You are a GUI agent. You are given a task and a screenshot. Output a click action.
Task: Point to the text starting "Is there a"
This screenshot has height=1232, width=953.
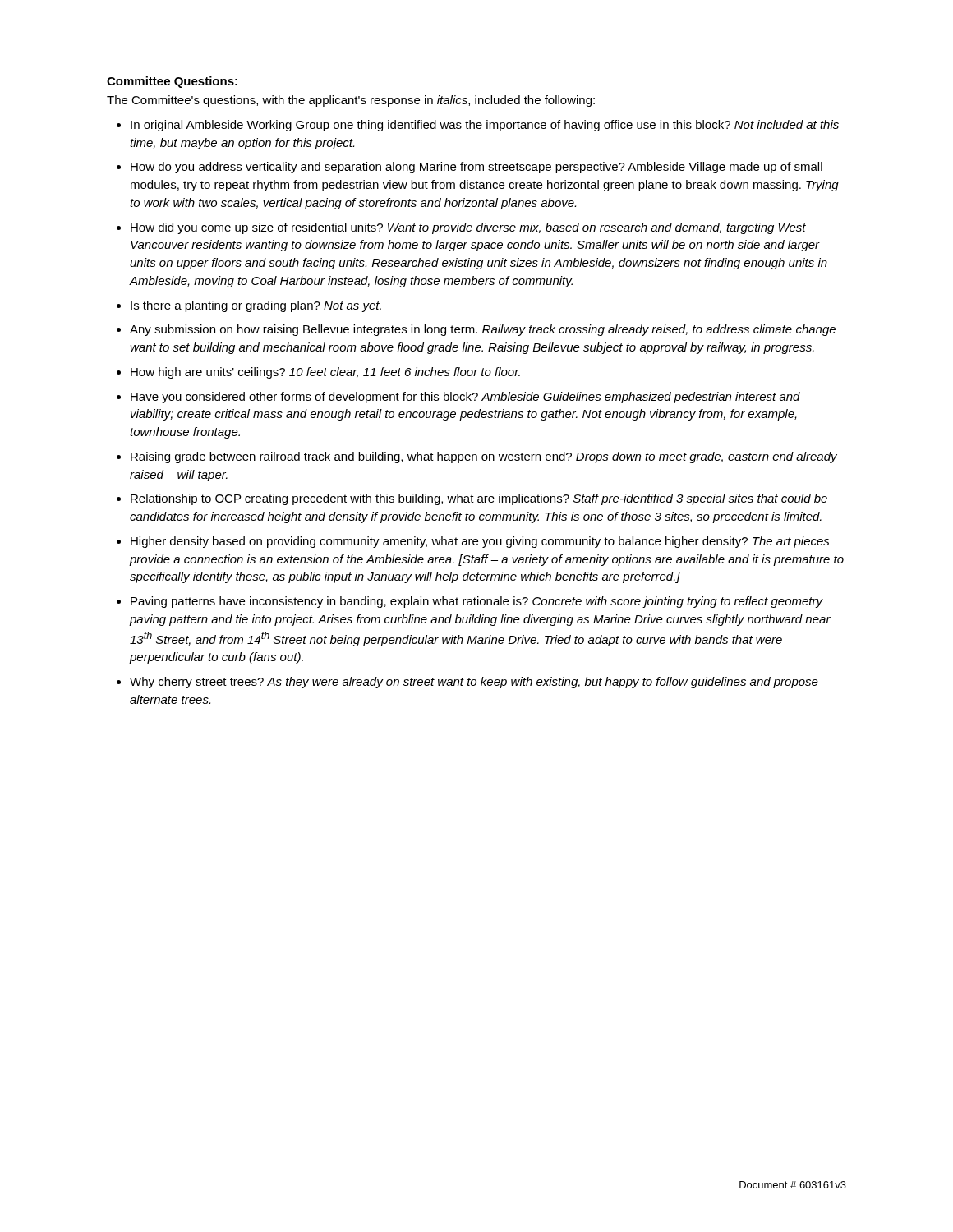[256, 305]
